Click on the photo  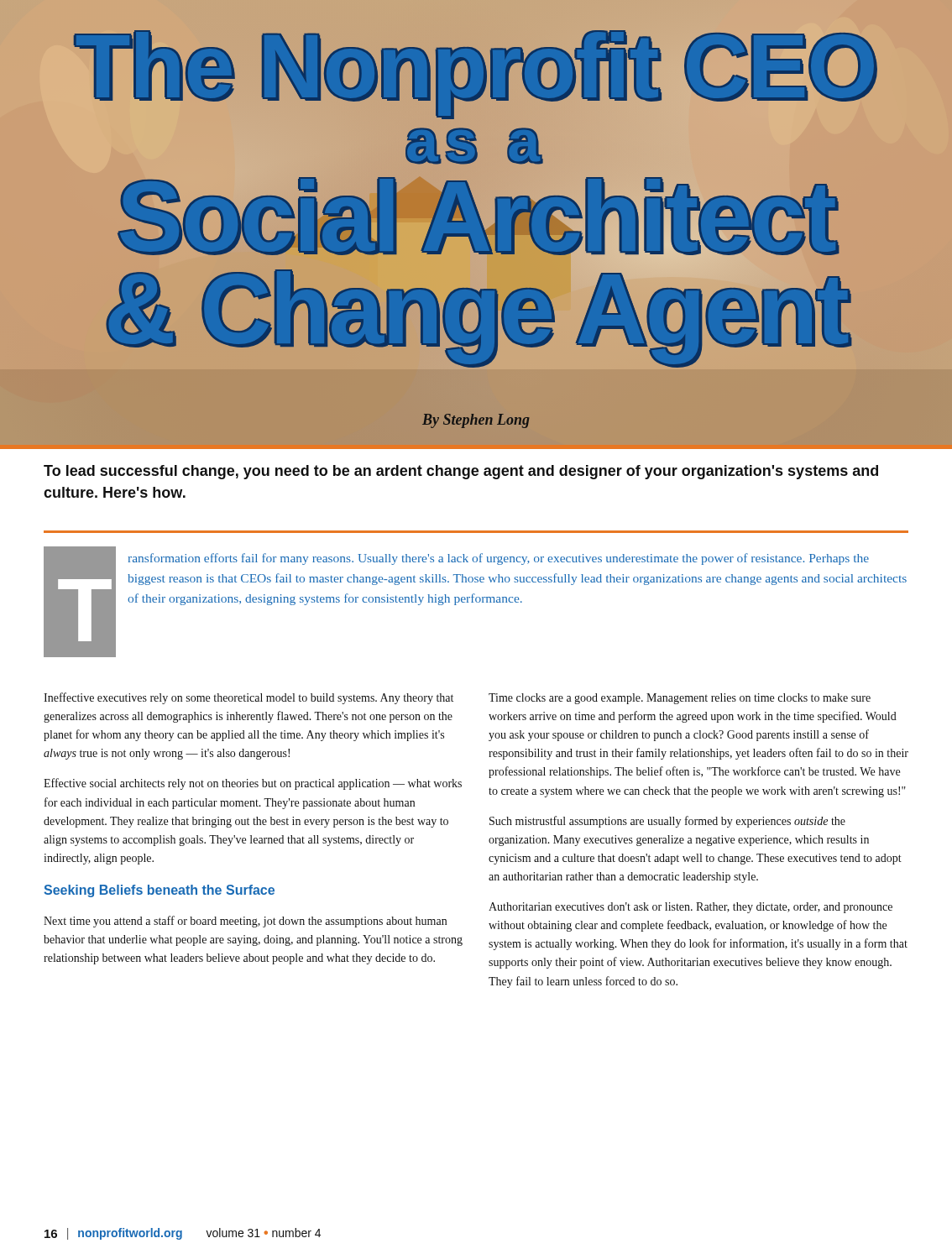[x=476, y=222]
